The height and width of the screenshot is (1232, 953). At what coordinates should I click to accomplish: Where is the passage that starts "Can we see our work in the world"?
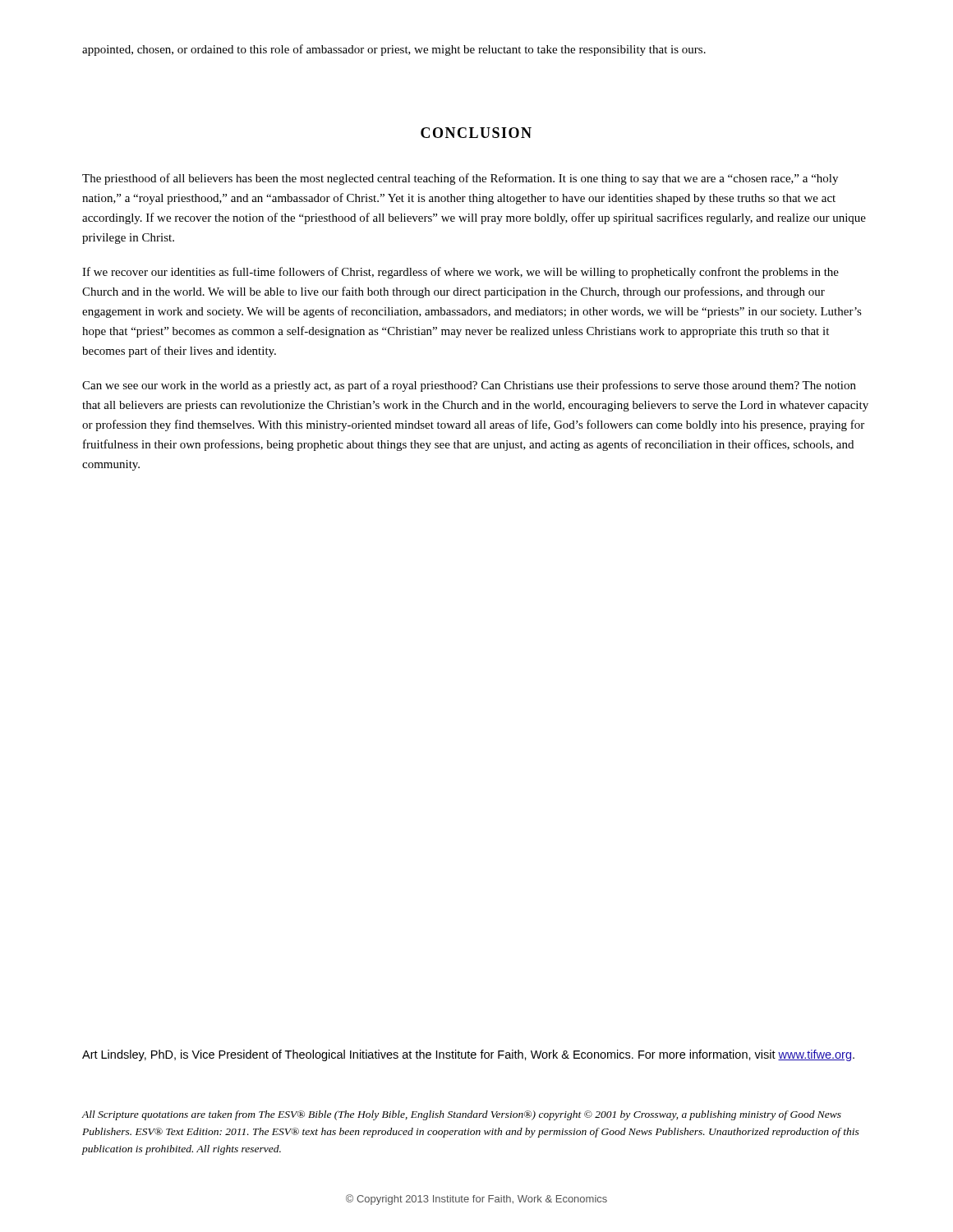[x=475, y=425]
